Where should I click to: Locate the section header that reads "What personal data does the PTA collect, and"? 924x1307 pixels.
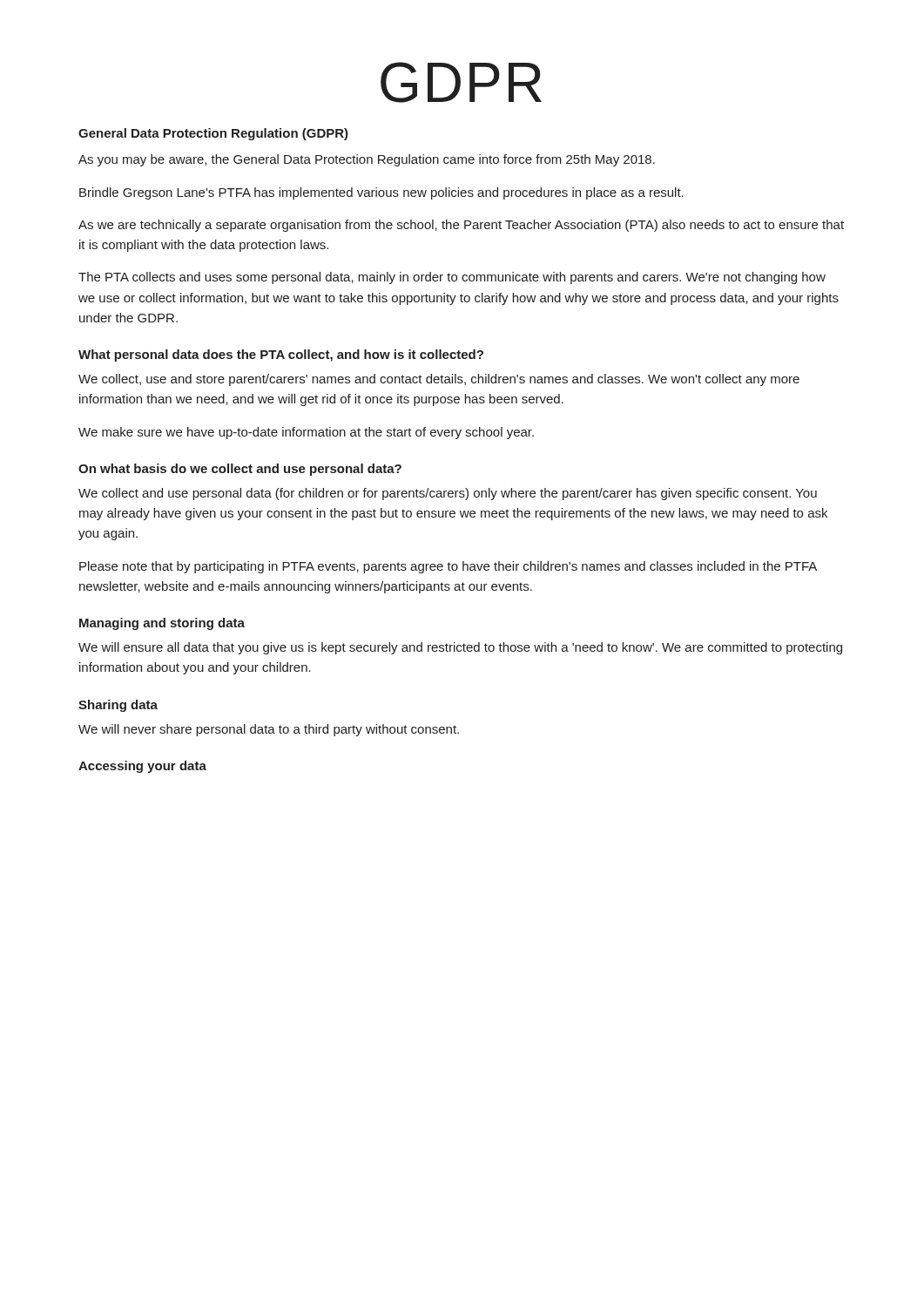tap(281, 354)
